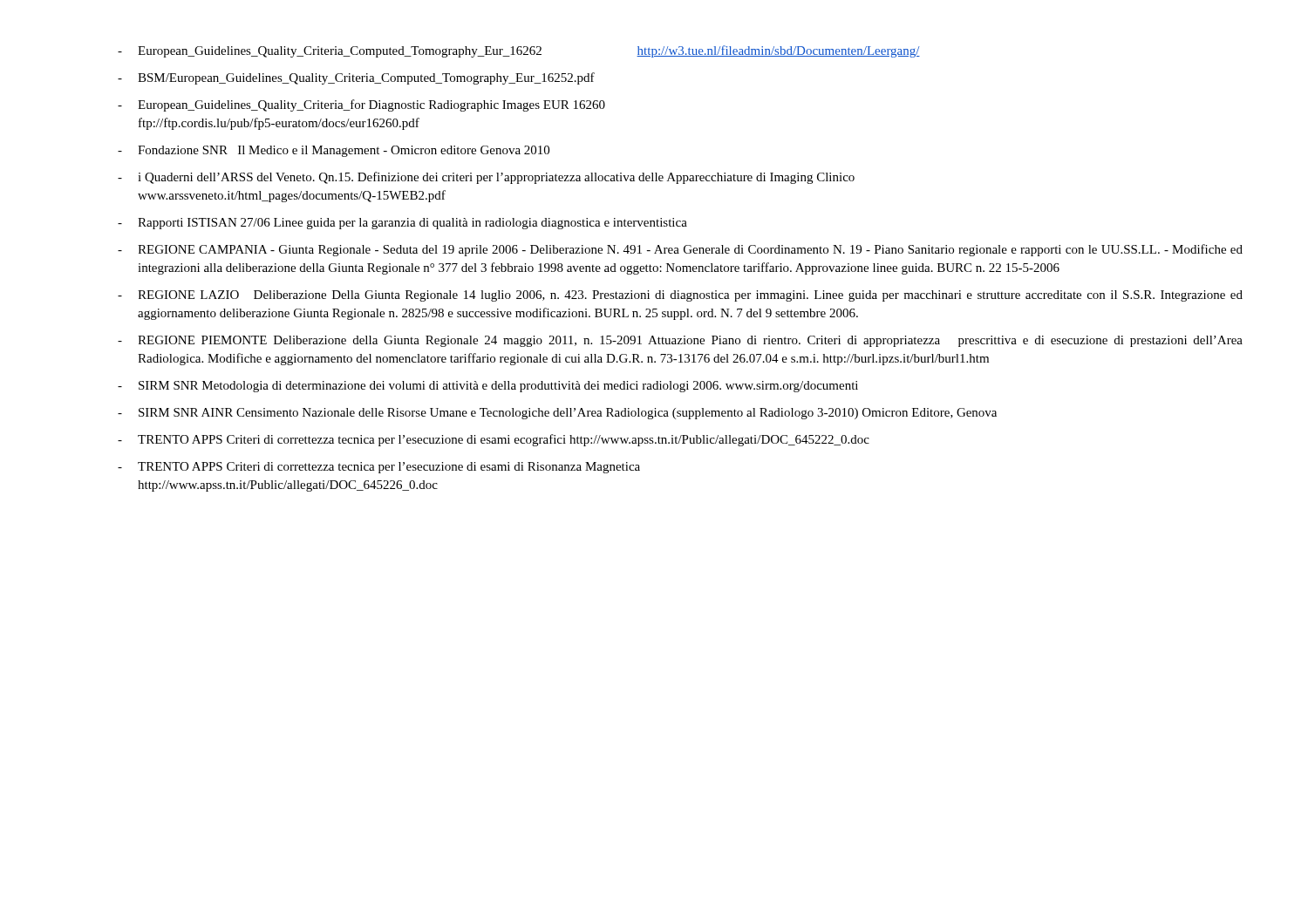Locate the list item that says "- i Quaderni dell’ARSS del Veneto."
This screenshot has height=924, width=1308.
661,187
